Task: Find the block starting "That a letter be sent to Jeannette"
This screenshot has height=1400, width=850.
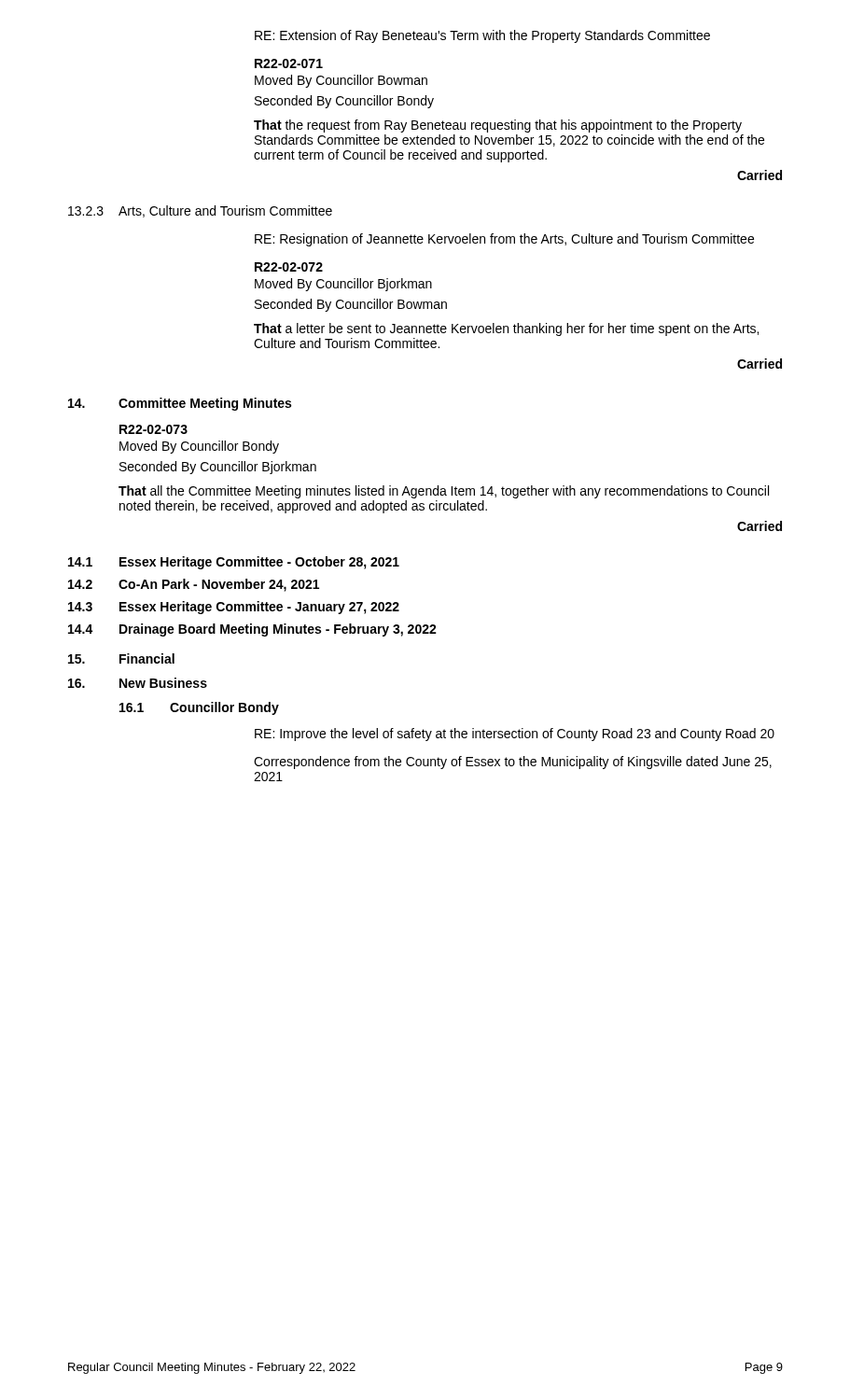Action: [518, 336]
